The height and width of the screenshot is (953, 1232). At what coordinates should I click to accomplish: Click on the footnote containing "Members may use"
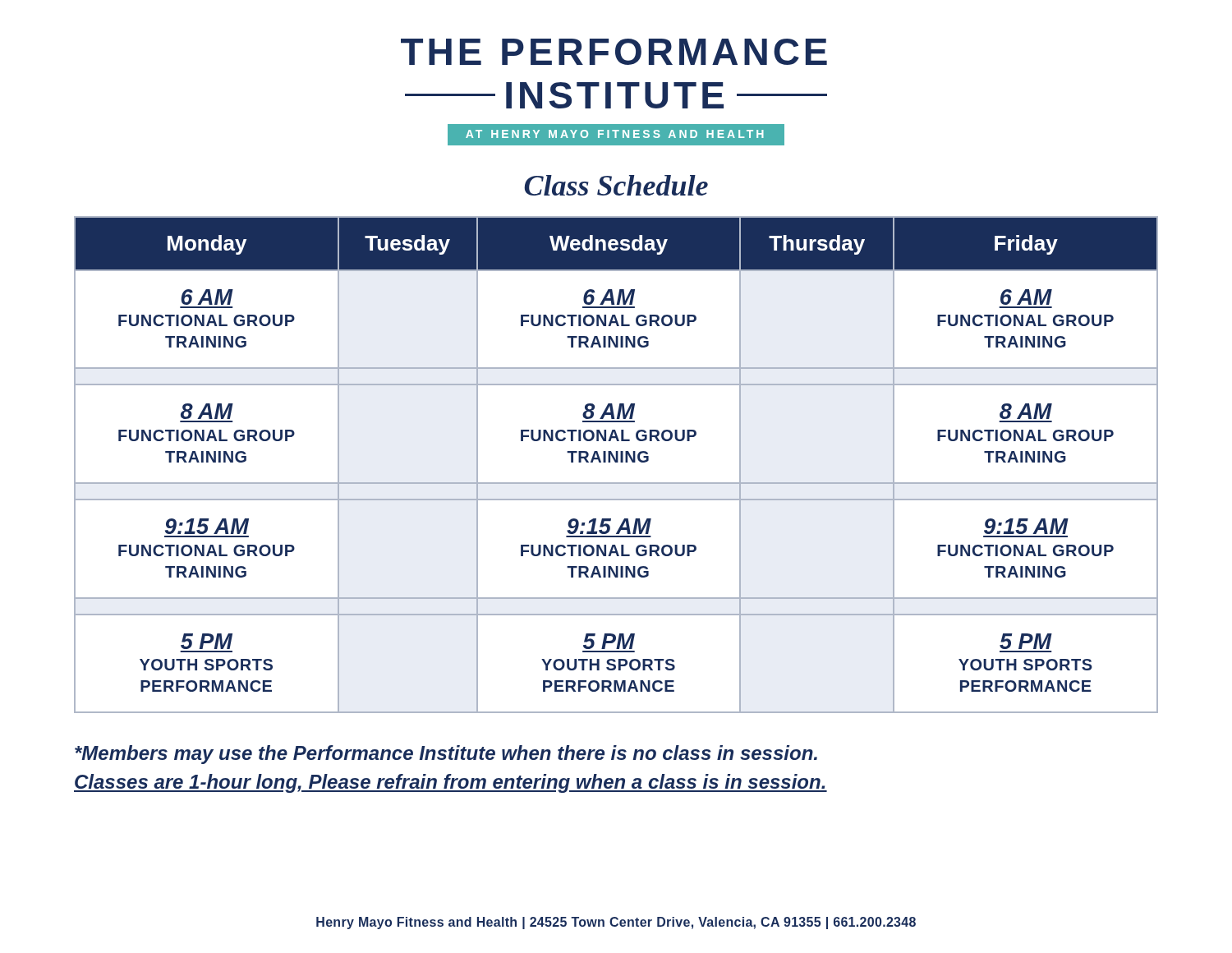tap(616, 768)
